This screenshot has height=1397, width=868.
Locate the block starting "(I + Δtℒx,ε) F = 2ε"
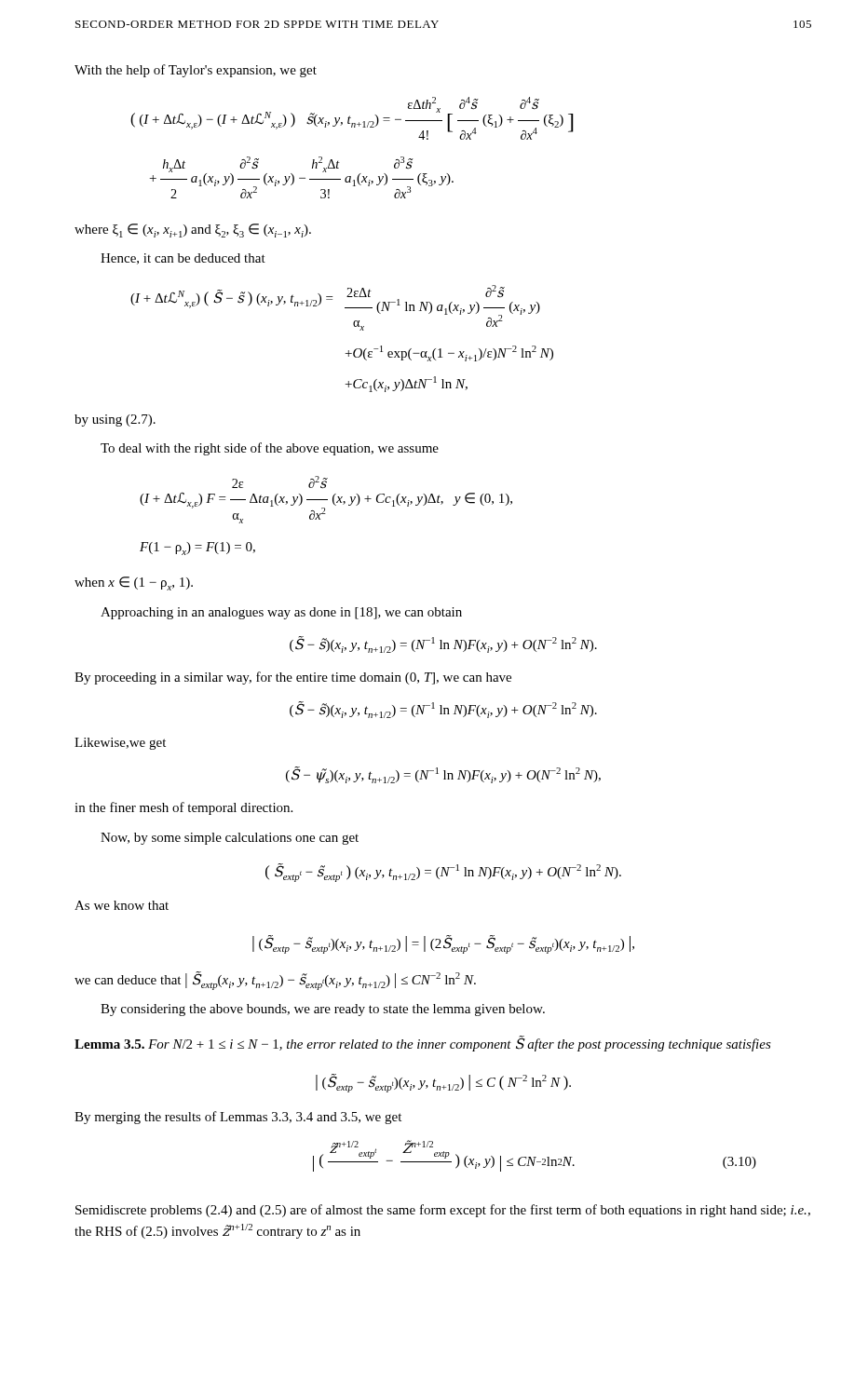[x=326, y=515]
